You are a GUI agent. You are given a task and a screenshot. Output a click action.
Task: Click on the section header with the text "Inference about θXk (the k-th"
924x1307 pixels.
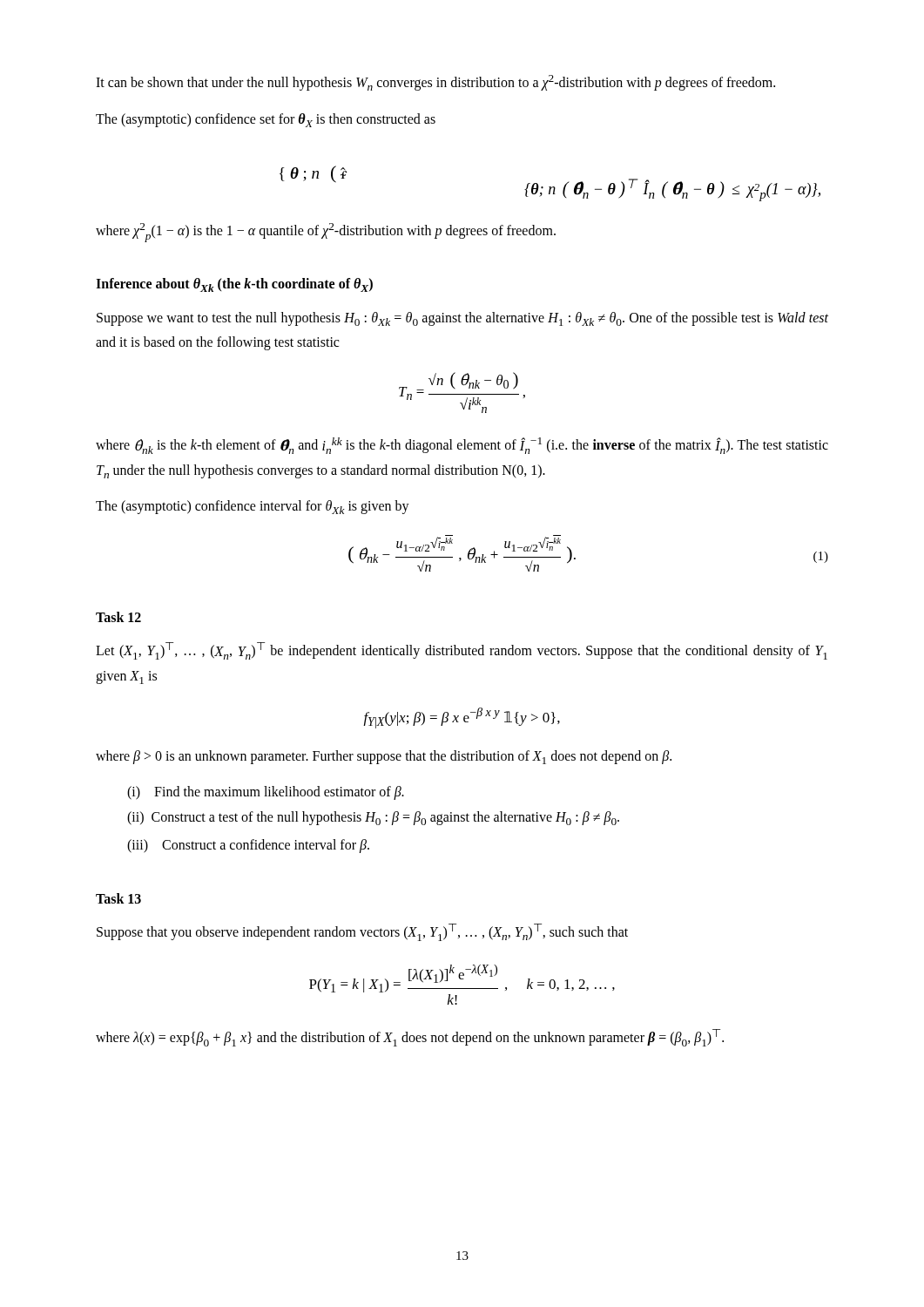[235, 285]
